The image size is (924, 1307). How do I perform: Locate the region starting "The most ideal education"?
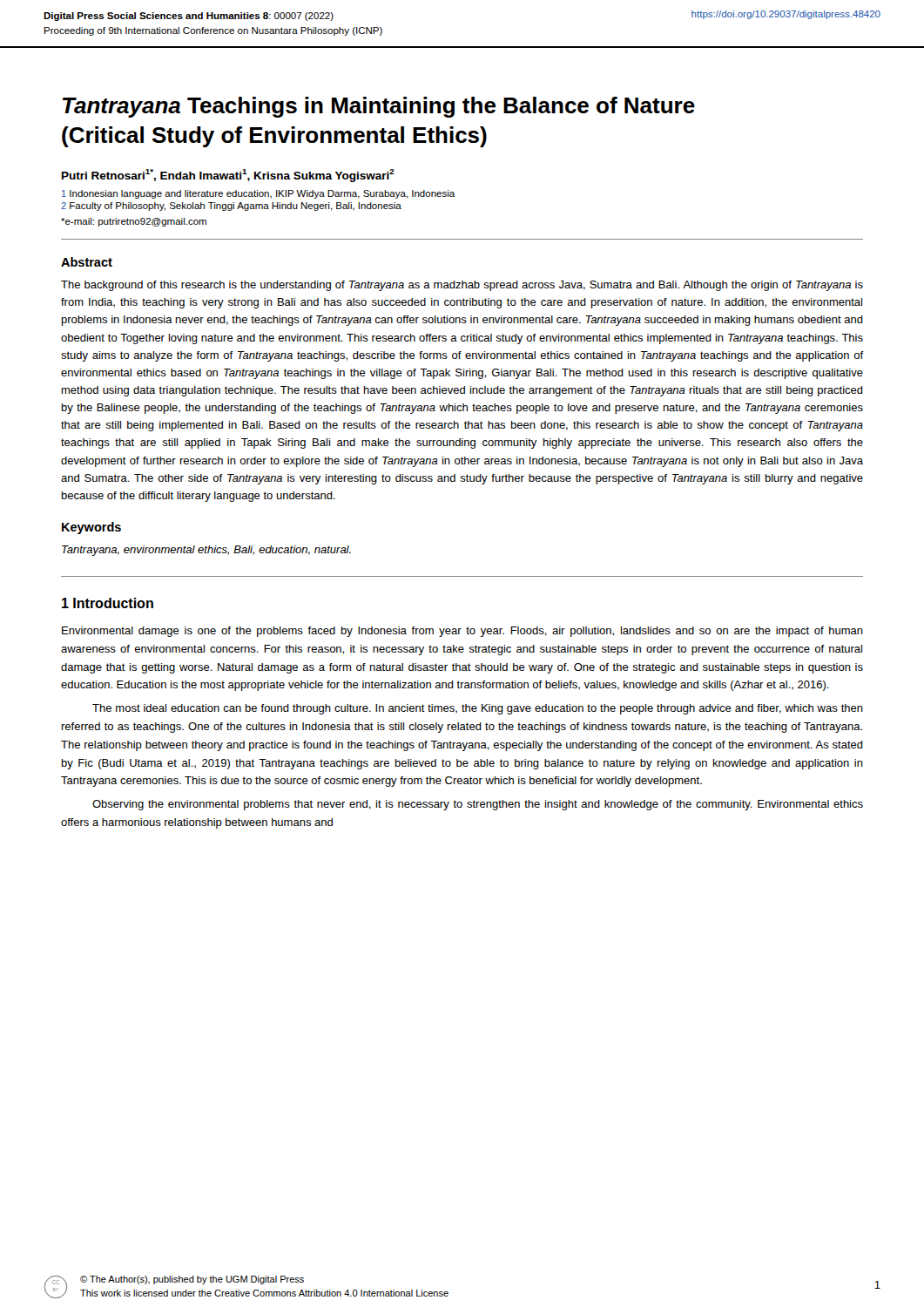point(462,744)
